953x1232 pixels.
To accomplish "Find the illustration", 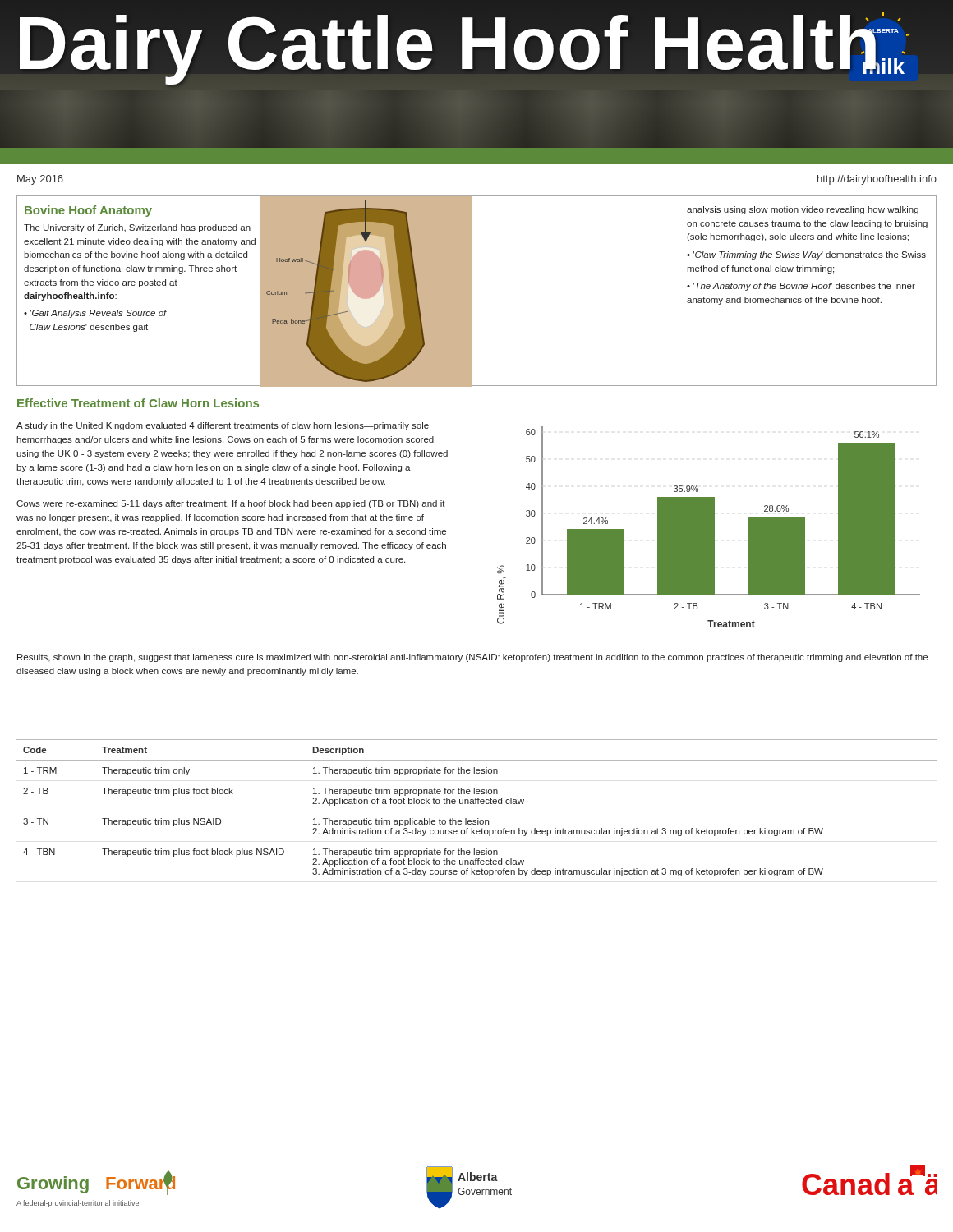I will (x=366, y=292).
